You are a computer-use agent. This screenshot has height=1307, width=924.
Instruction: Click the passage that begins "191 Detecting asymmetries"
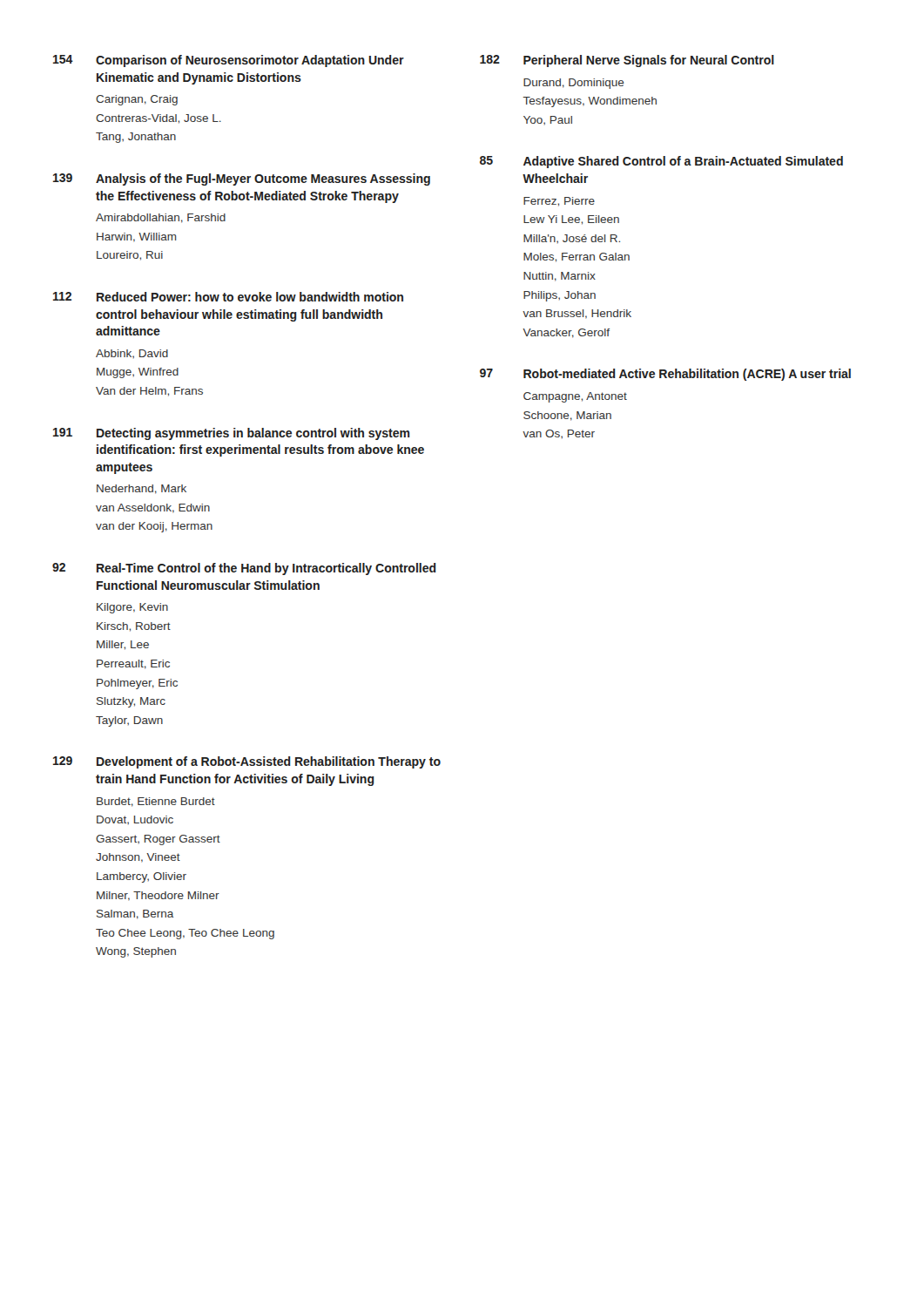[232, 434]
